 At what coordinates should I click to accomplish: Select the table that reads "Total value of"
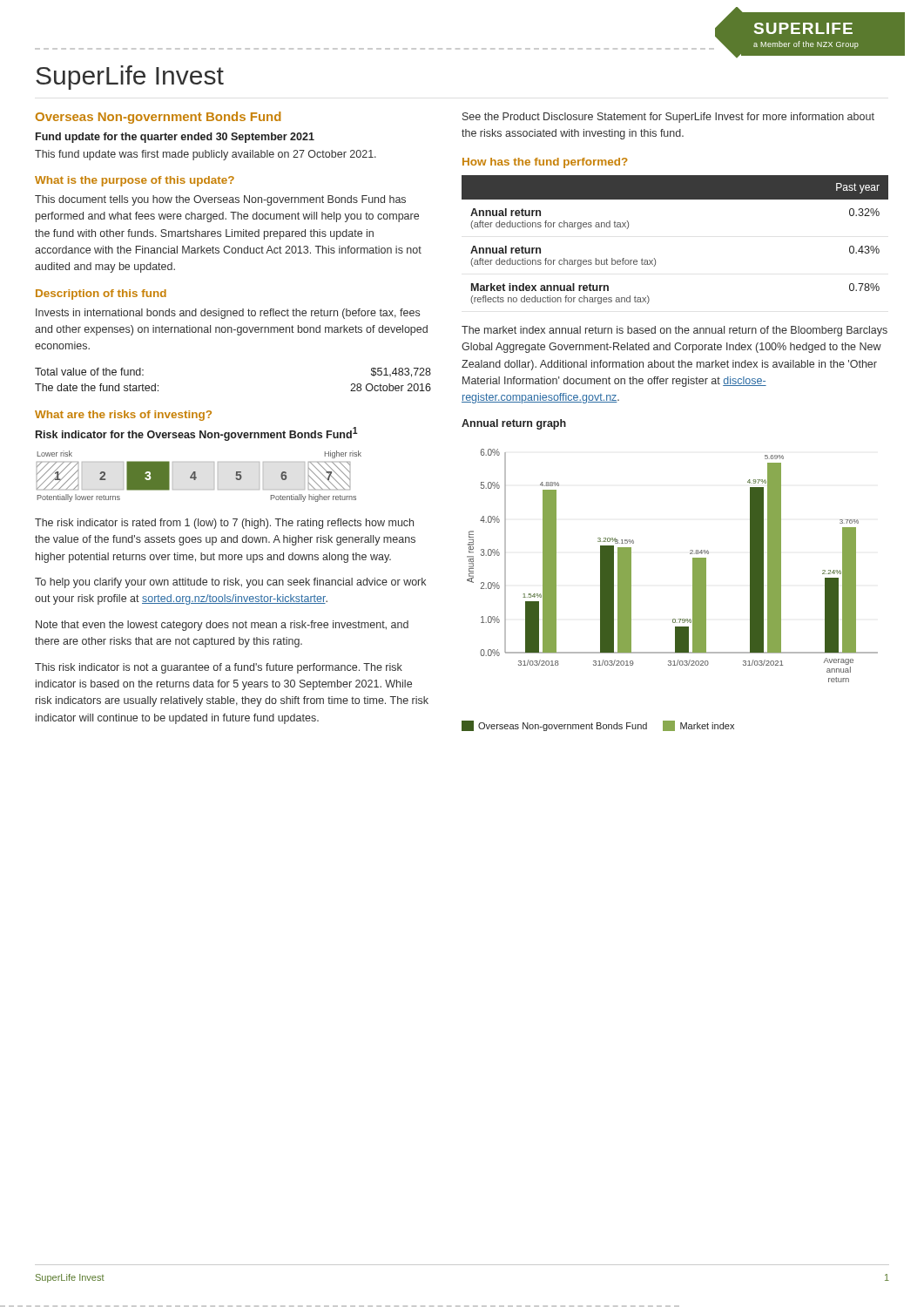(233, 380)
